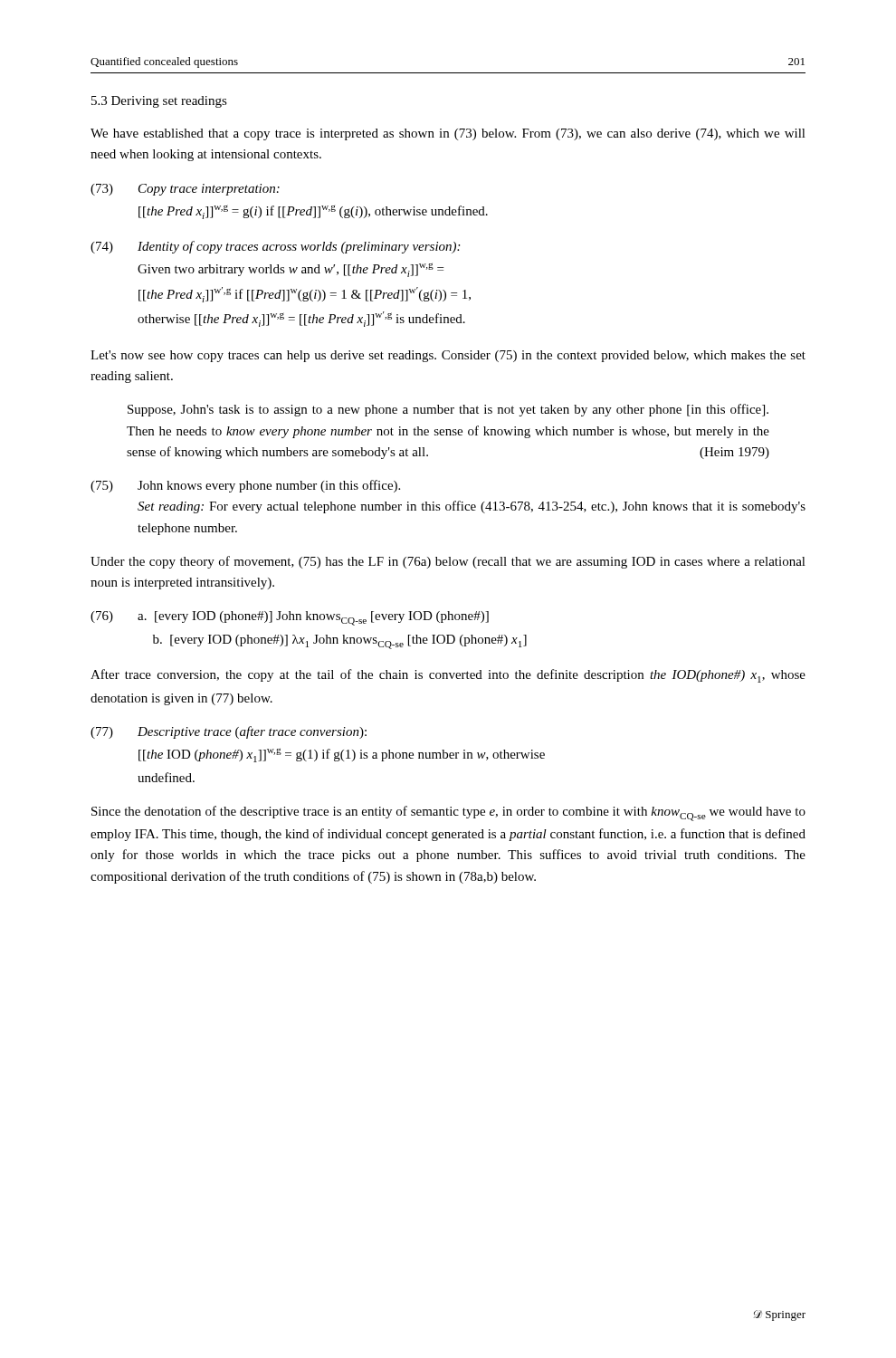896x1358 pixels.
Task: Point to the block starting "After trace conversion,"
Action: click(x=448, y=686)
